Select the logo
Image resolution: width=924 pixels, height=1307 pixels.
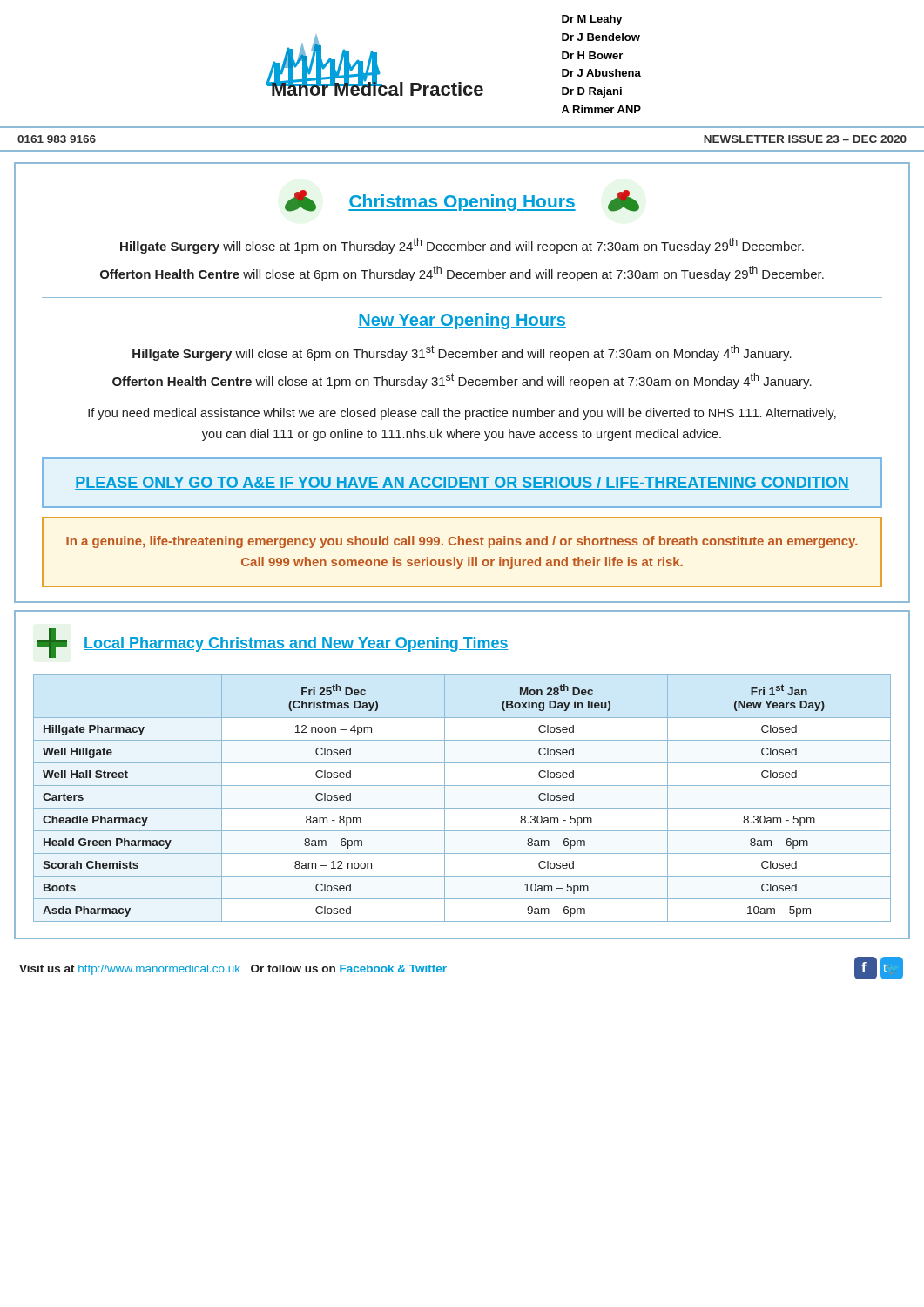click(52, 643)
